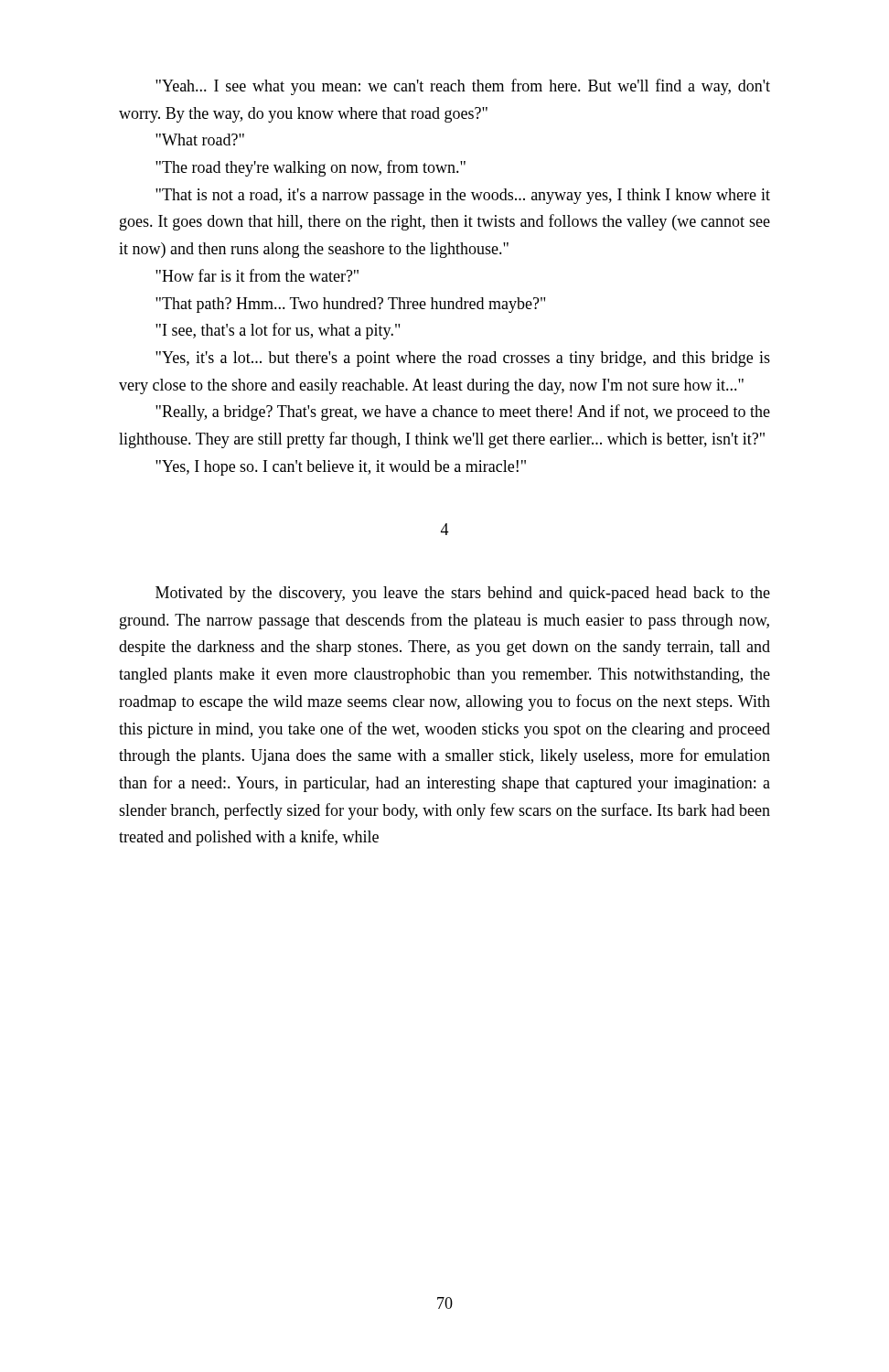The image size is (889, 1372).
Task: Point to the element starting "Motivated by the discovery, you leave the stars"
Action: [x=444, y=716]
